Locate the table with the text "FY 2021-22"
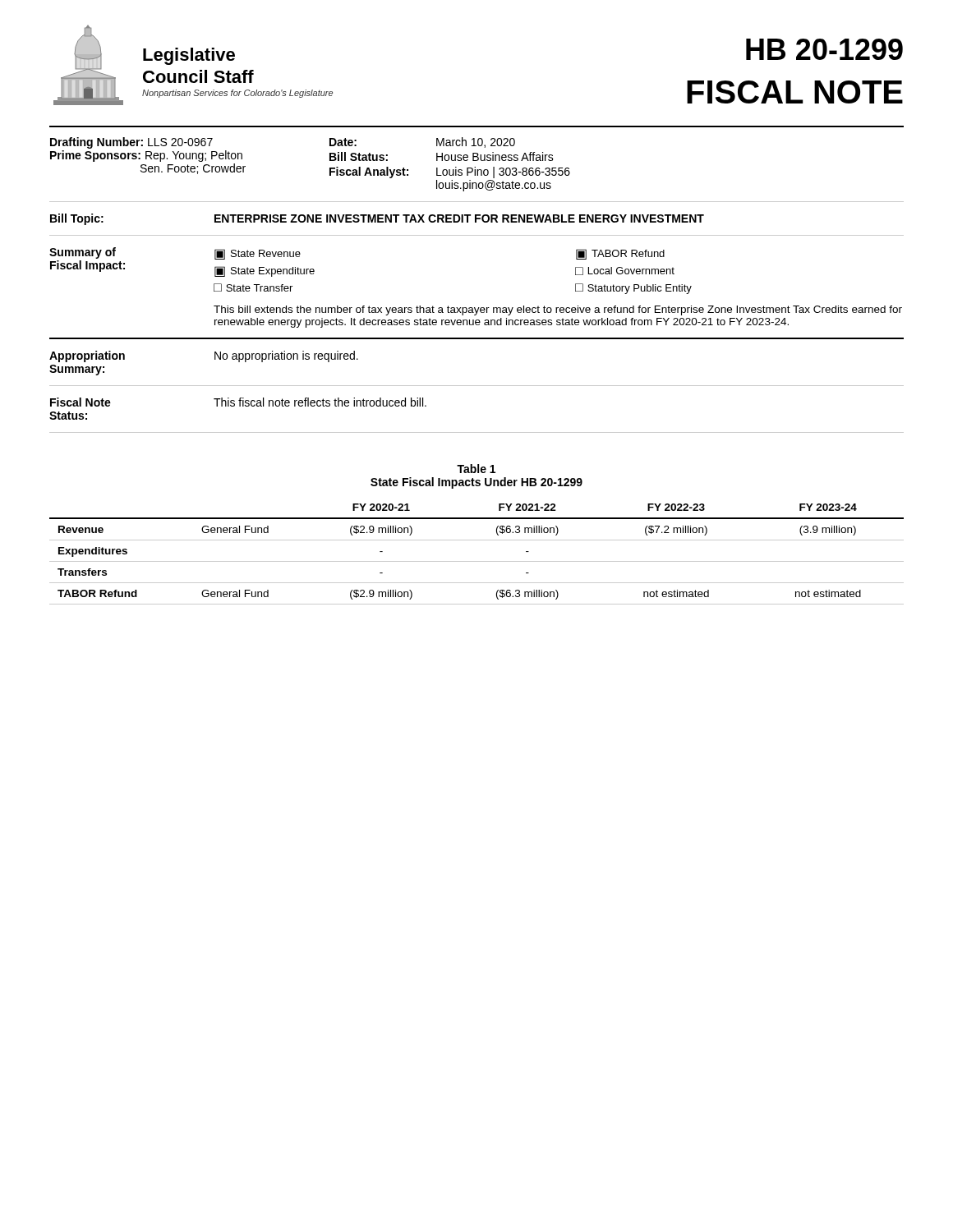The width and height of the screenshot is (953, 1232). point(476,551)
